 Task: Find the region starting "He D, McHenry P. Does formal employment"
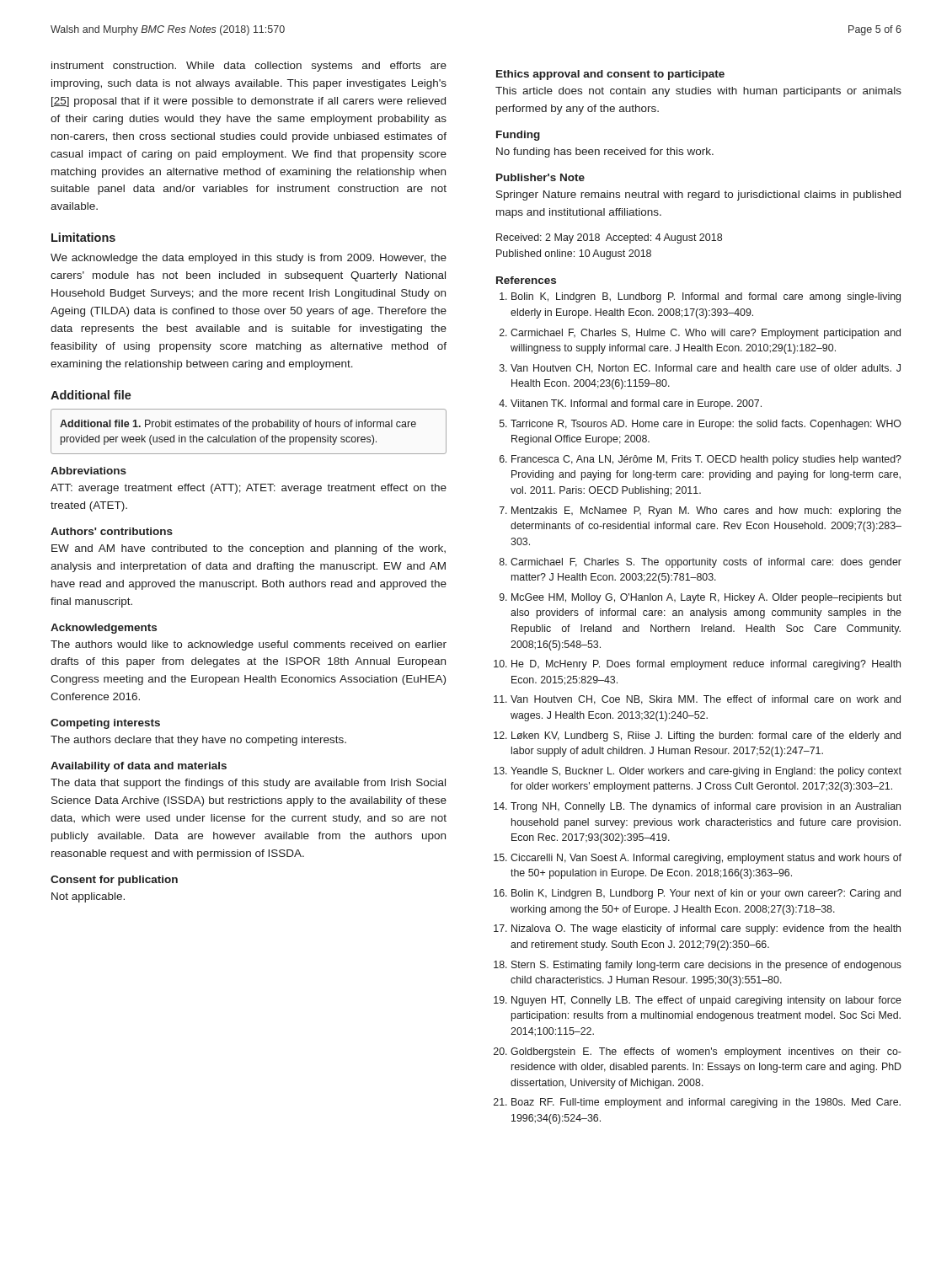coord(706,672)
